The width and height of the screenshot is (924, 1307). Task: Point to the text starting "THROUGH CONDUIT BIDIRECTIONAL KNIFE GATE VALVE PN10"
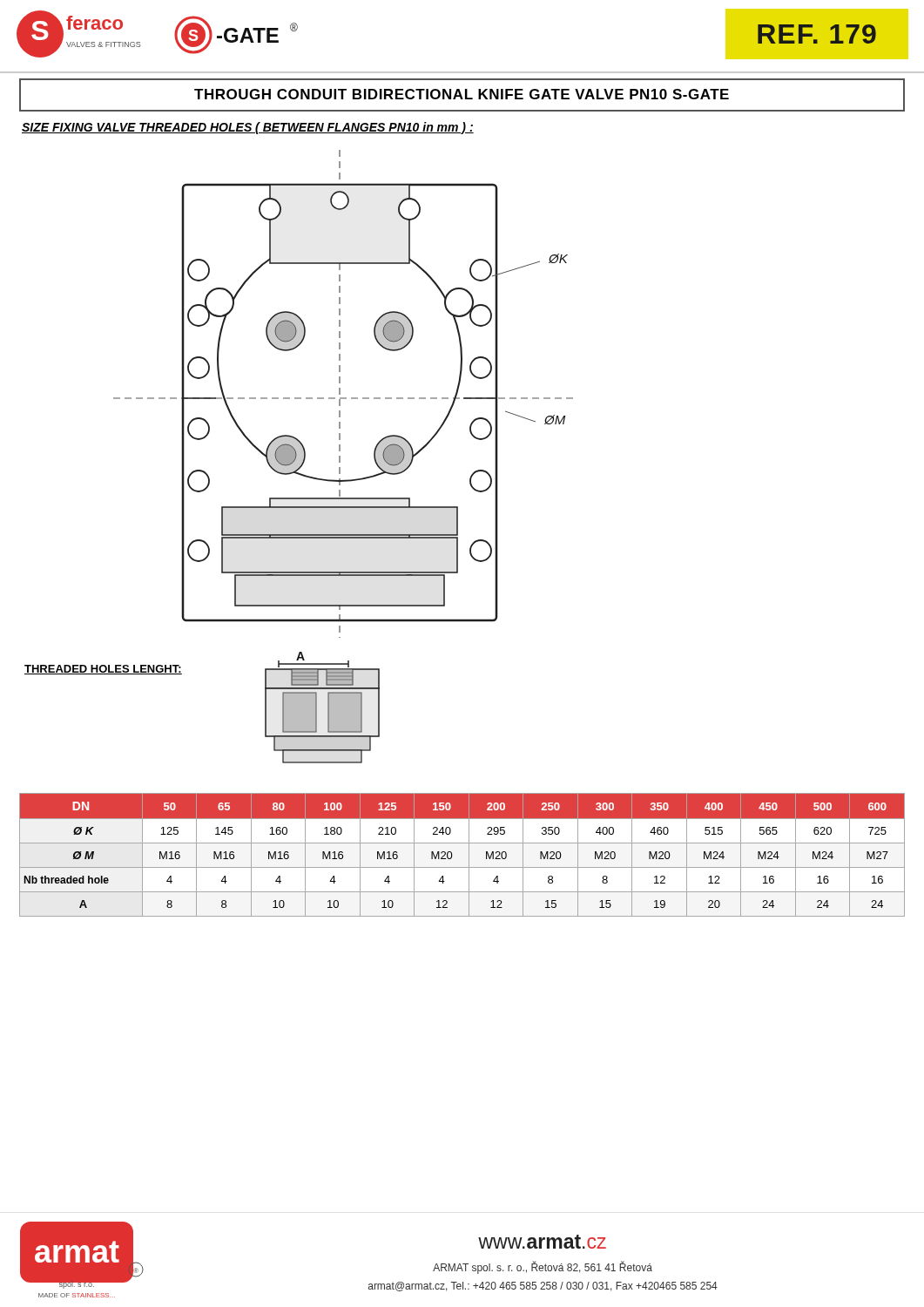[462, 95]
